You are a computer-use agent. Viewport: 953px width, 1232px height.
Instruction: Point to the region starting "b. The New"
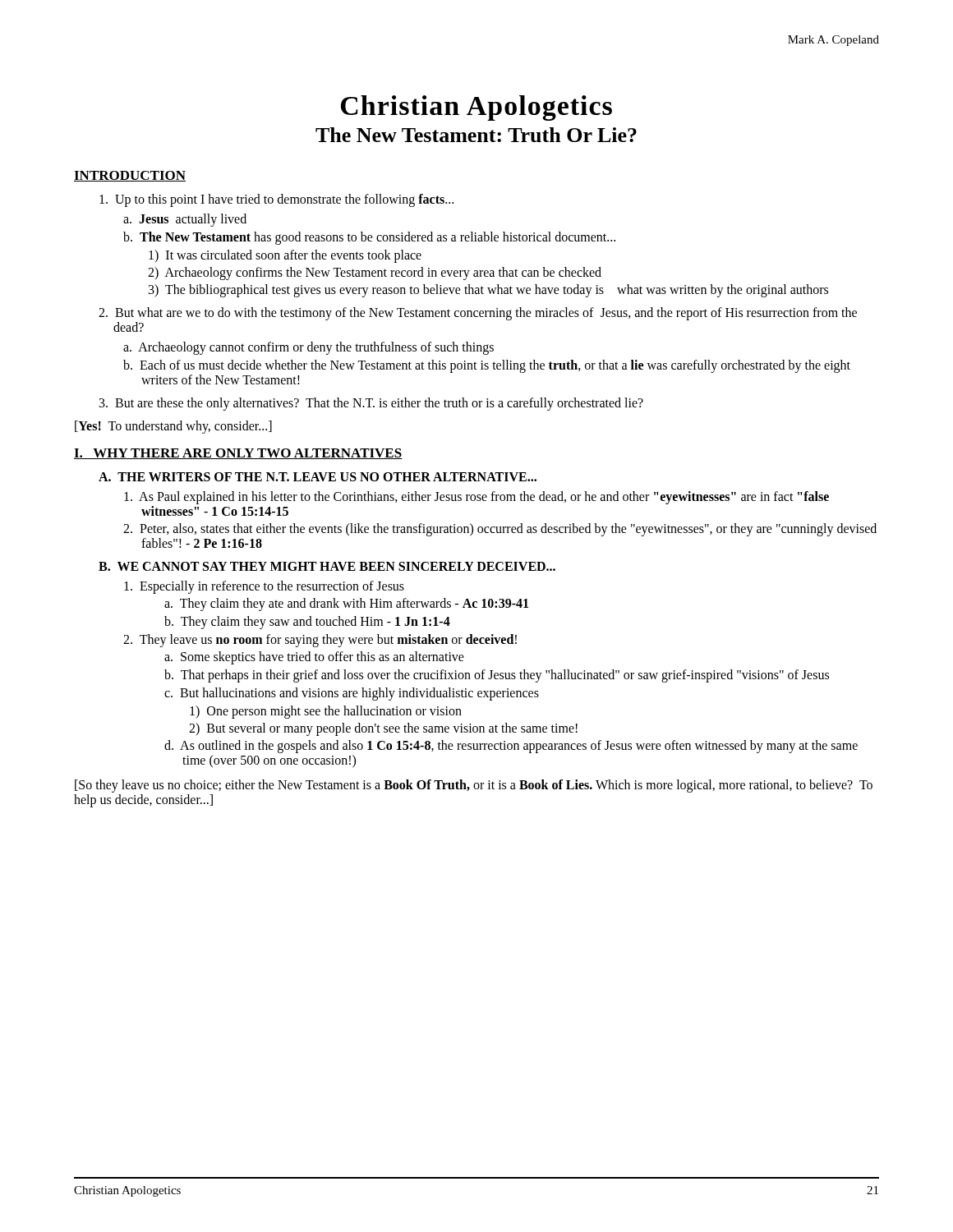coord(370,237)
